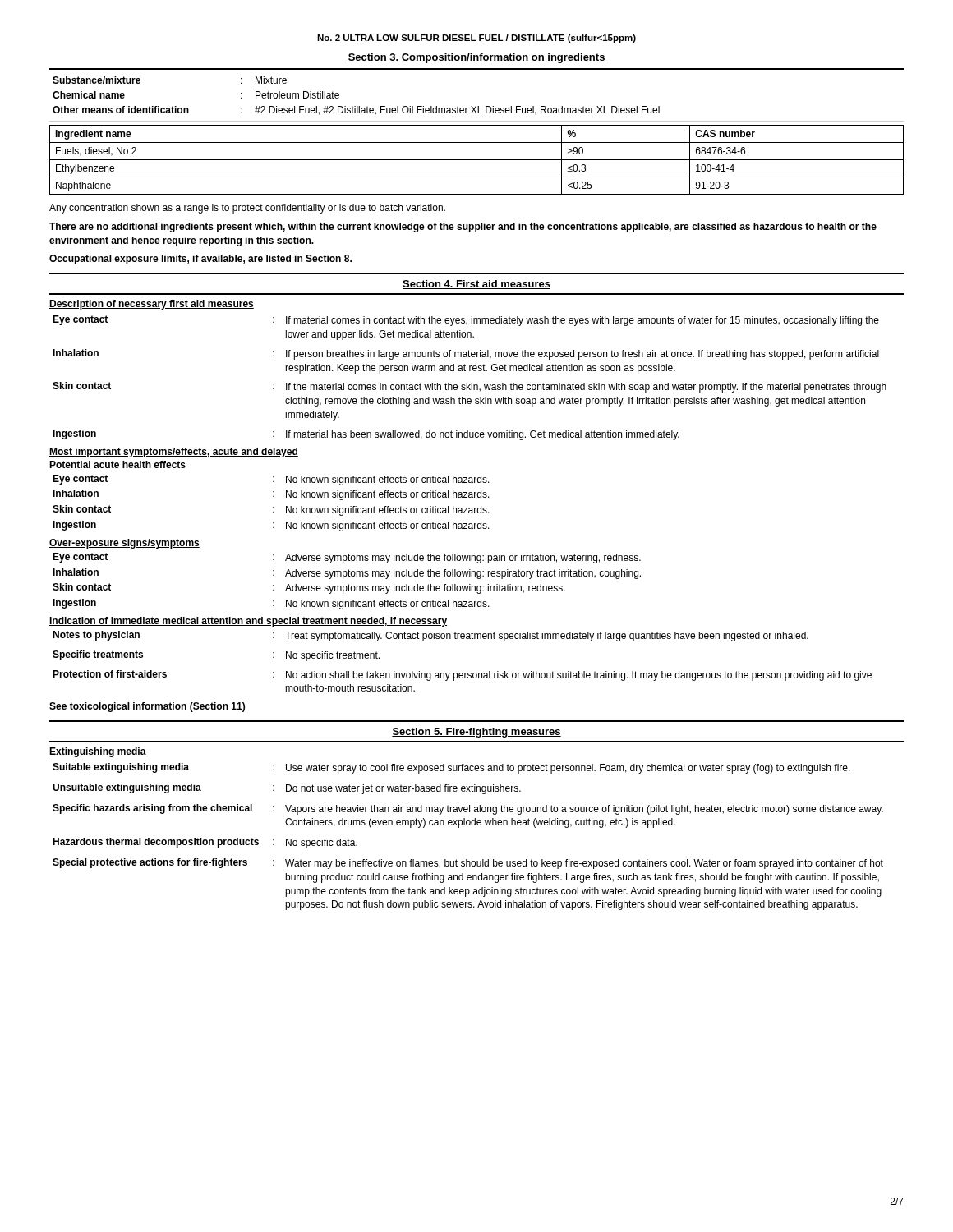Select the table that reads "Ingredient name"
The height and width of the screenshot is (1232, 953).
476,160
